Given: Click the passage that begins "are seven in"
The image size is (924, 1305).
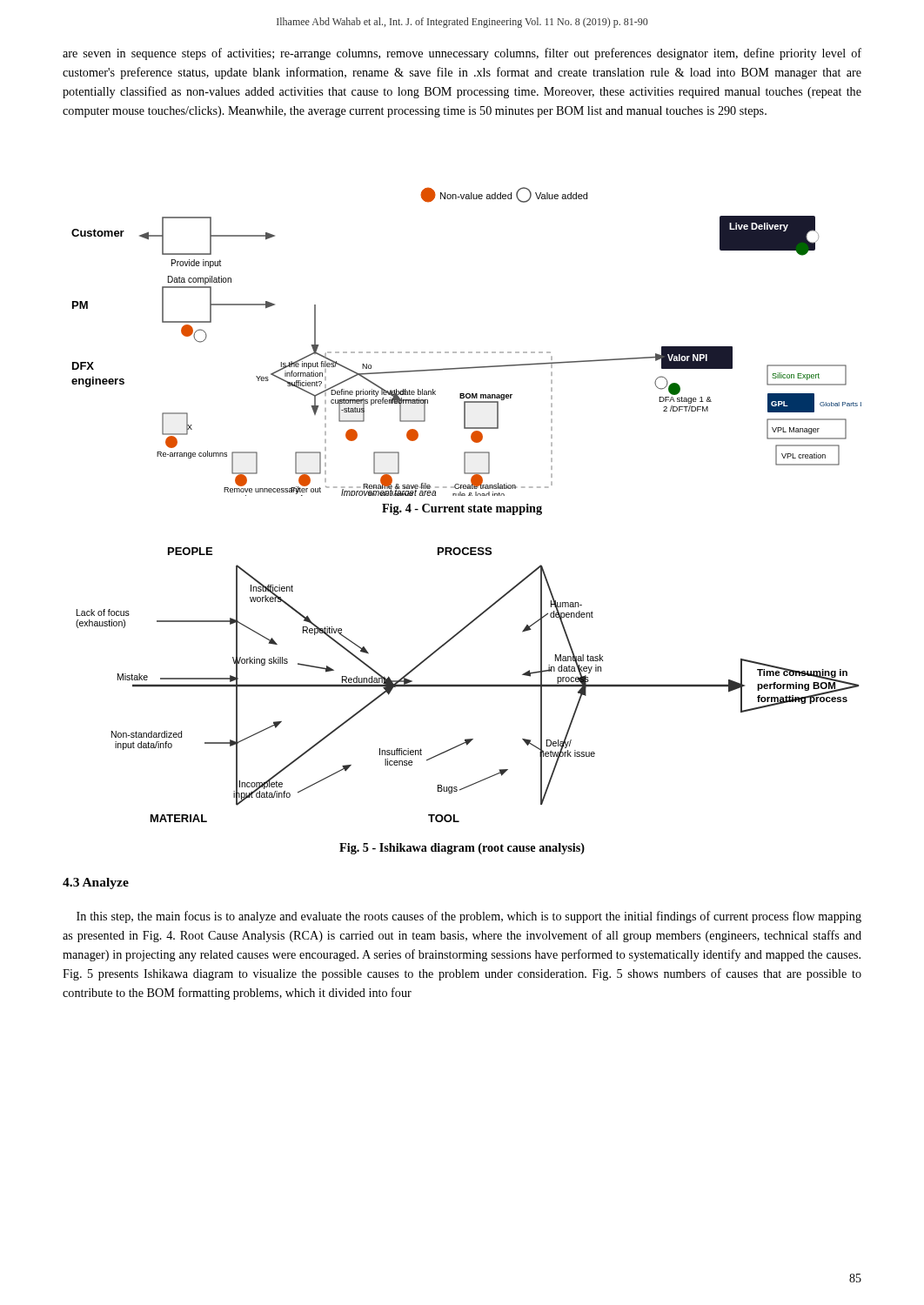Looking at the screenshot, I should click(x=462, y=82).
